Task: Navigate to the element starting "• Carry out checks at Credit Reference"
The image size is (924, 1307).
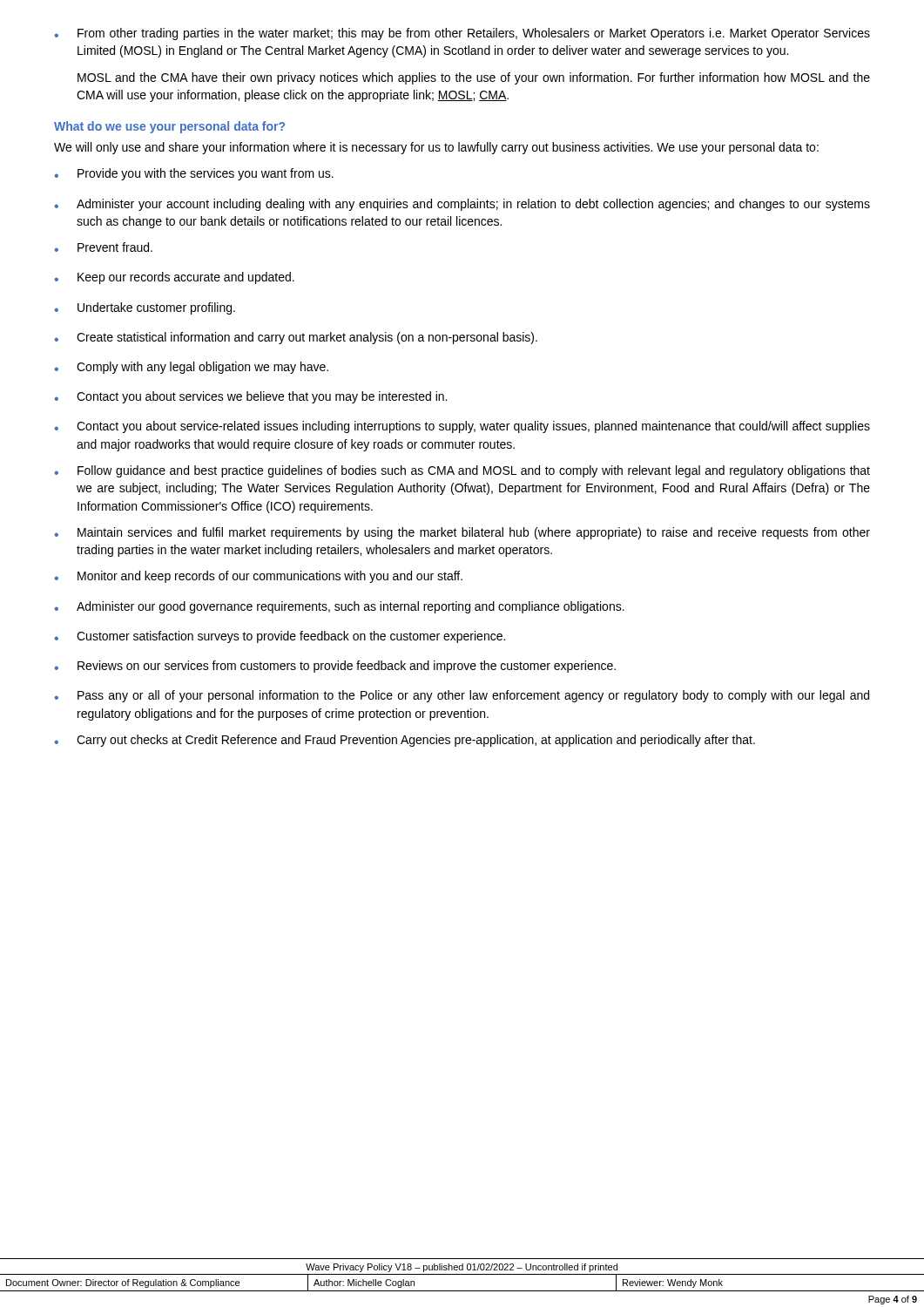Action: 462,741
